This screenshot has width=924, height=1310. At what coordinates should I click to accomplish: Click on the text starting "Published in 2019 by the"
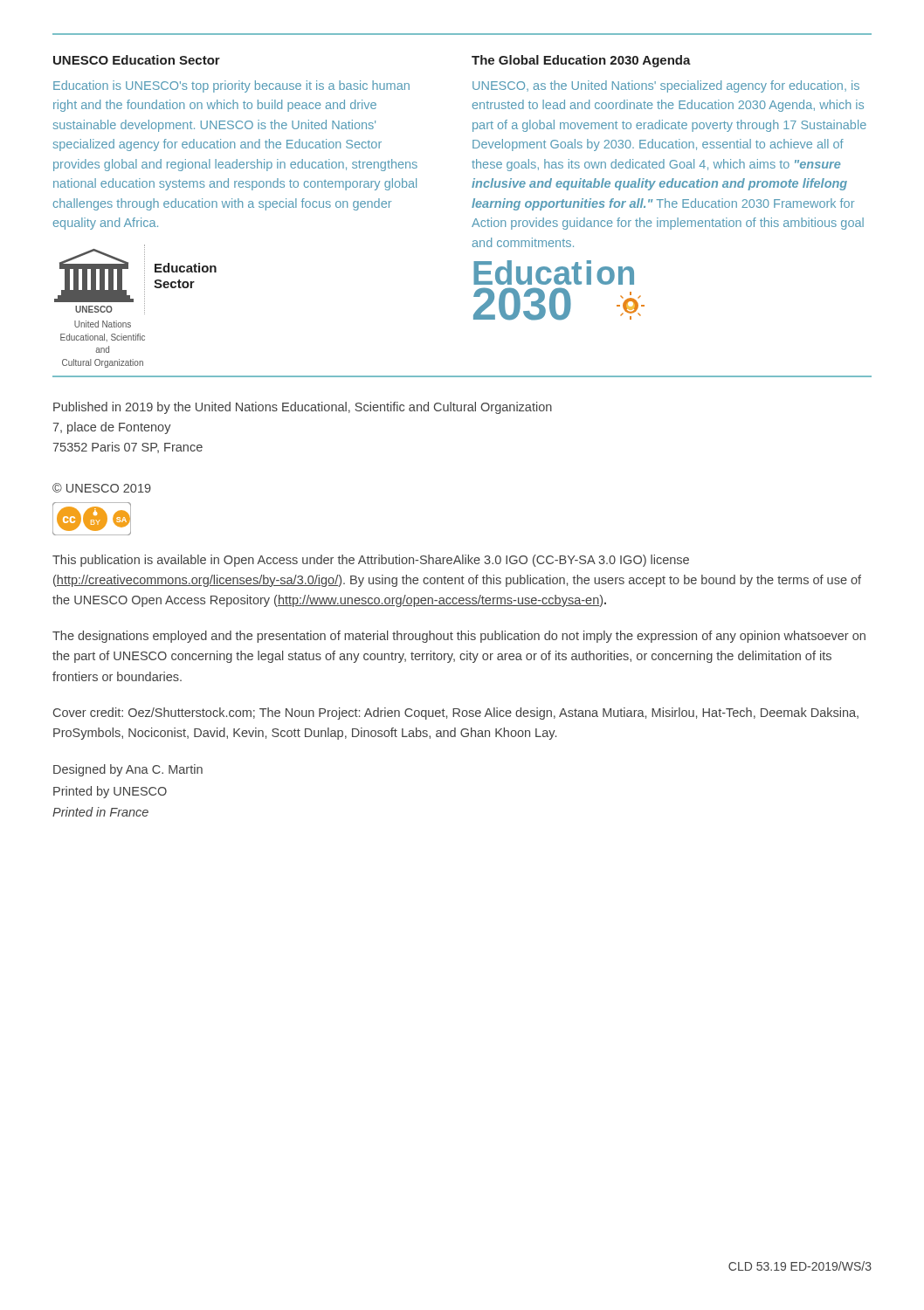pyautogui.click(x=303, y=408)
